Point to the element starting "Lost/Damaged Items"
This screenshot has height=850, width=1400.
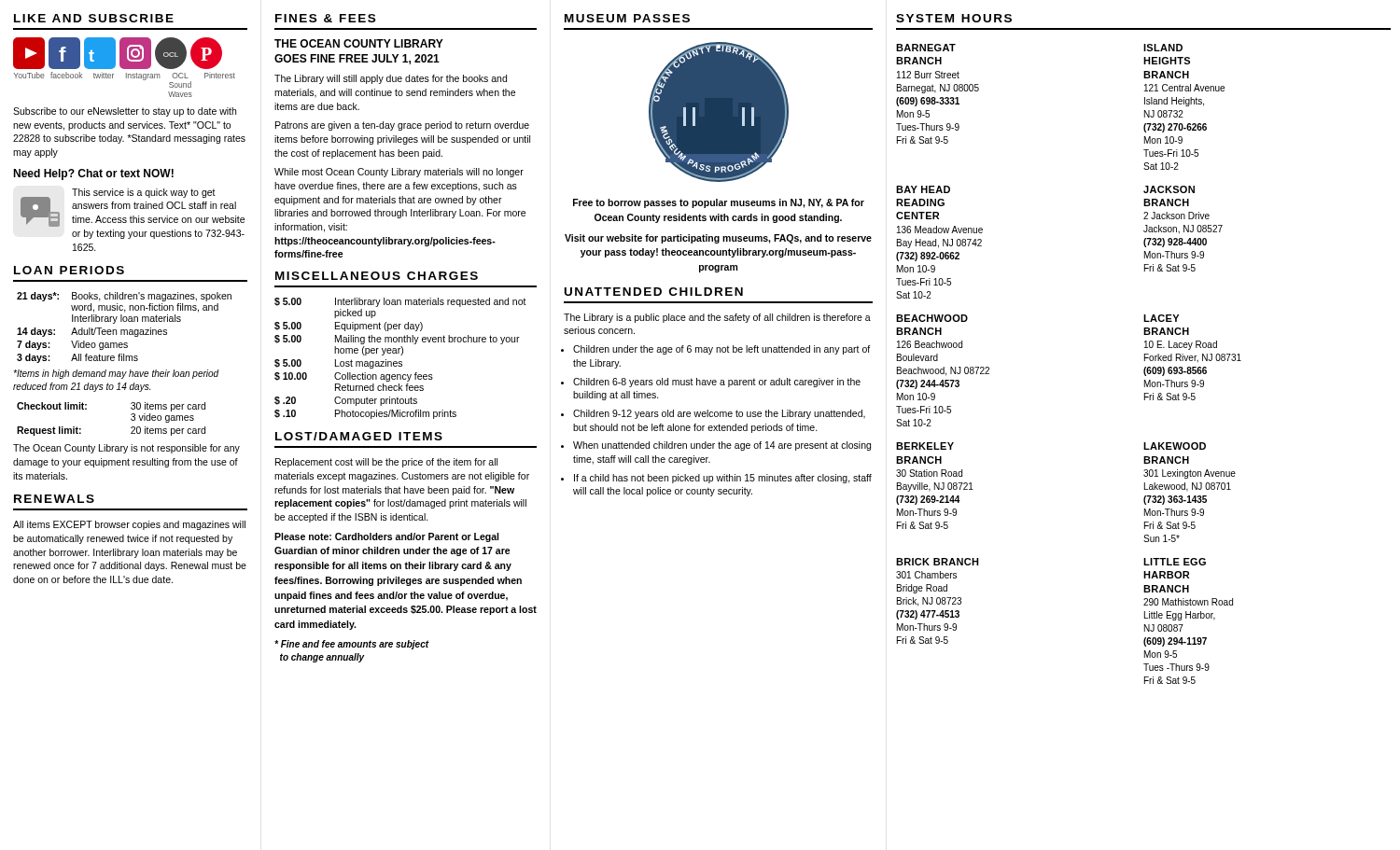point(406,439)
